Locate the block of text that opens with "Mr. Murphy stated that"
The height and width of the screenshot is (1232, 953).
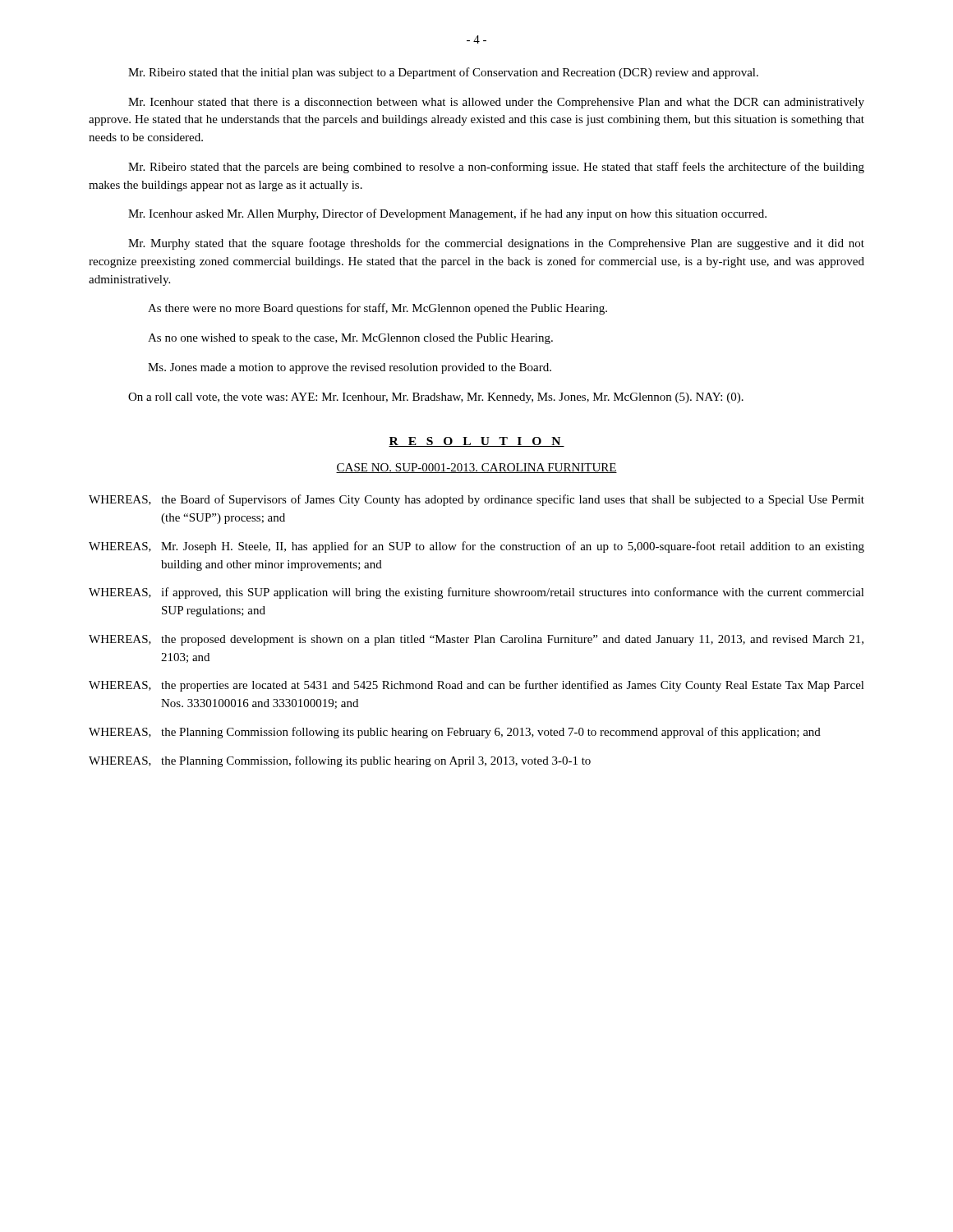point(476,261)
